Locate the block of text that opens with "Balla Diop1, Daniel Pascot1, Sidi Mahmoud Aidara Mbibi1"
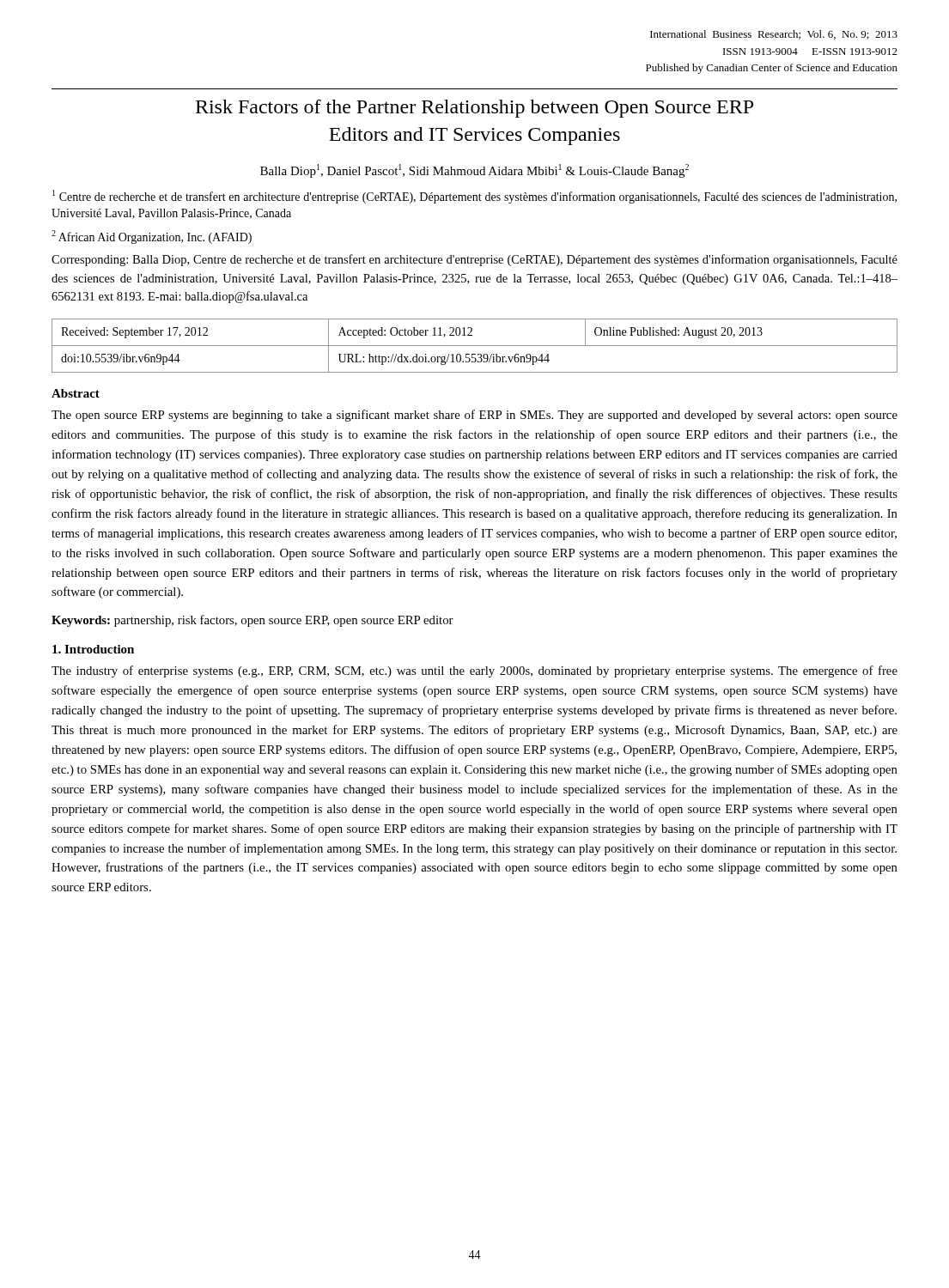This screenshot has height=1288, width=949. click(474, 170)
